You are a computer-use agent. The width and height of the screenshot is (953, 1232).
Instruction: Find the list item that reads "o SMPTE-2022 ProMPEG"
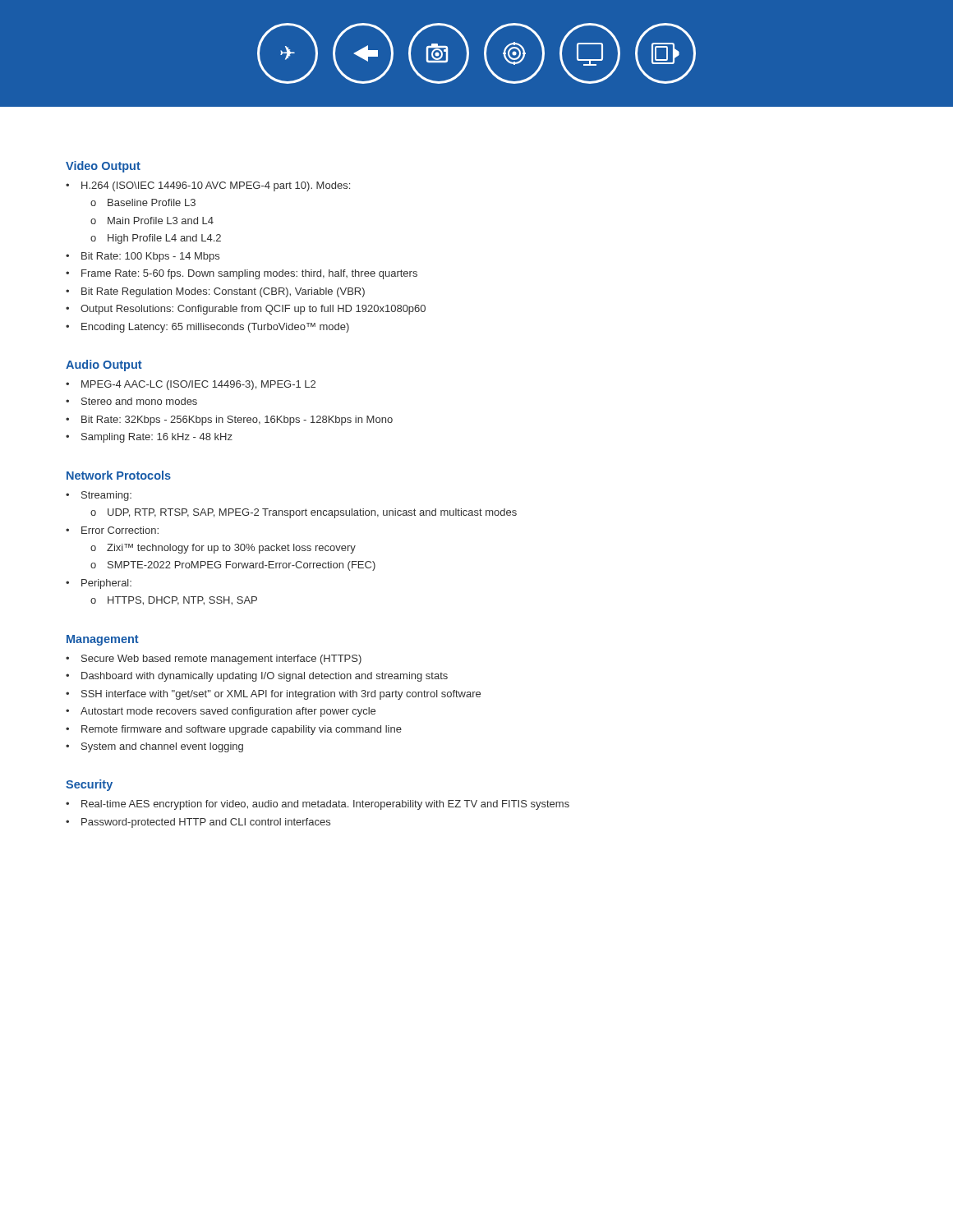[233, 565]
